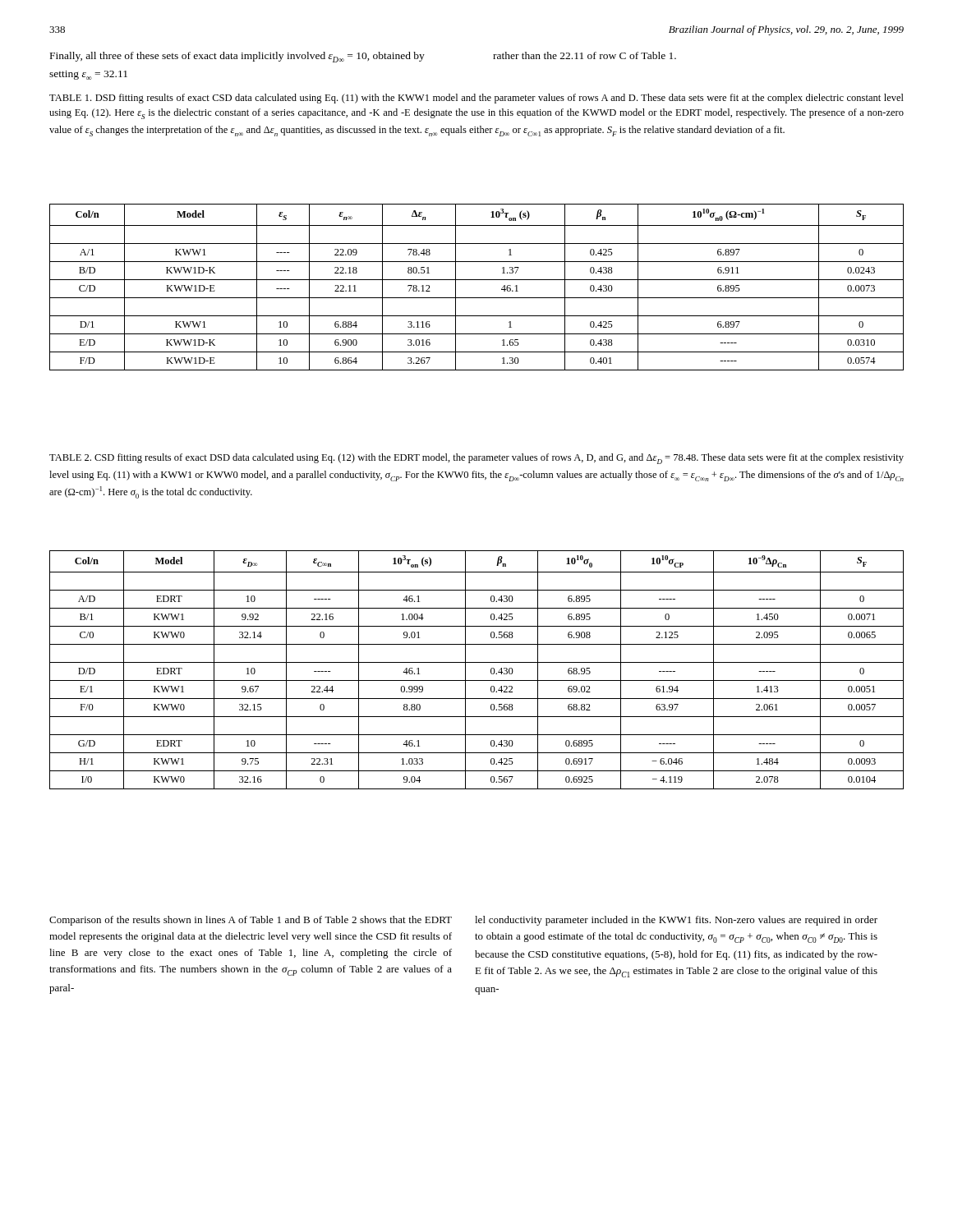Click on the table containing "− 4.119"
The width and height of the screenshot is (953, 1232).
476,670
